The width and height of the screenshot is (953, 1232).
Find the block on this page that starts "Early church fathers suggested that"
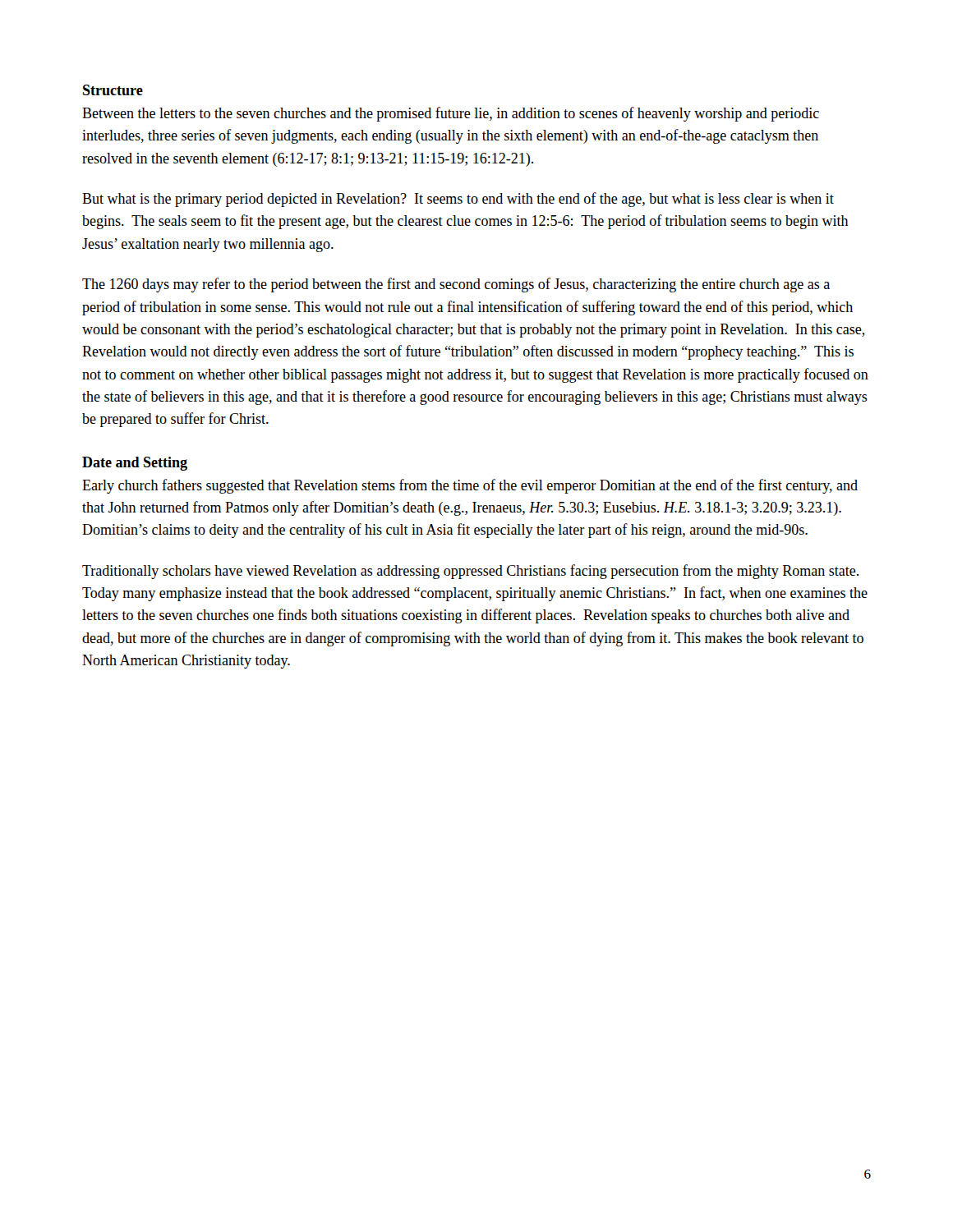coord(470,508)
